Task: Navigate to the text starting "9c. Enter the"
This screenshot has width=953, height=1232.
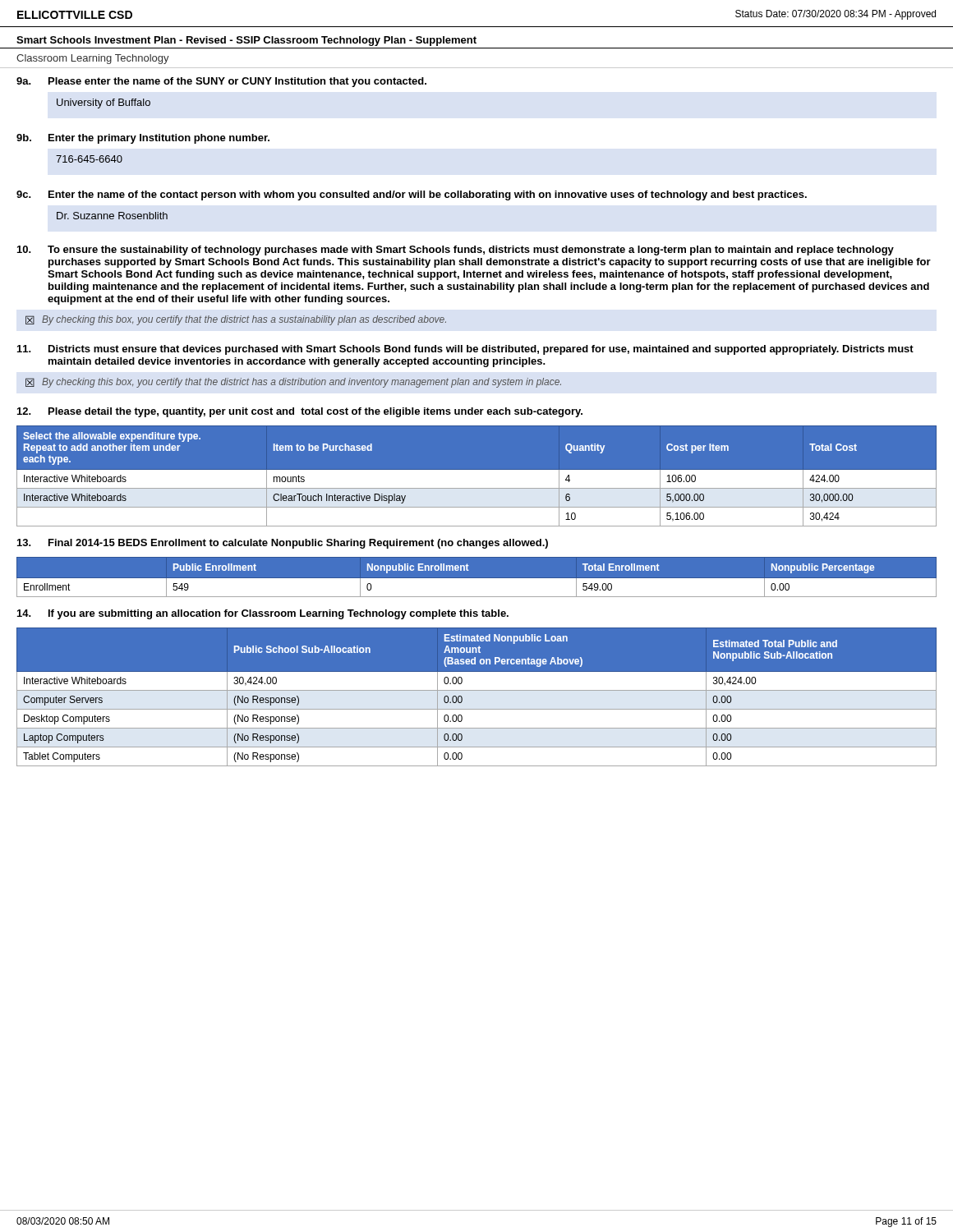Action: click(476, 194)
